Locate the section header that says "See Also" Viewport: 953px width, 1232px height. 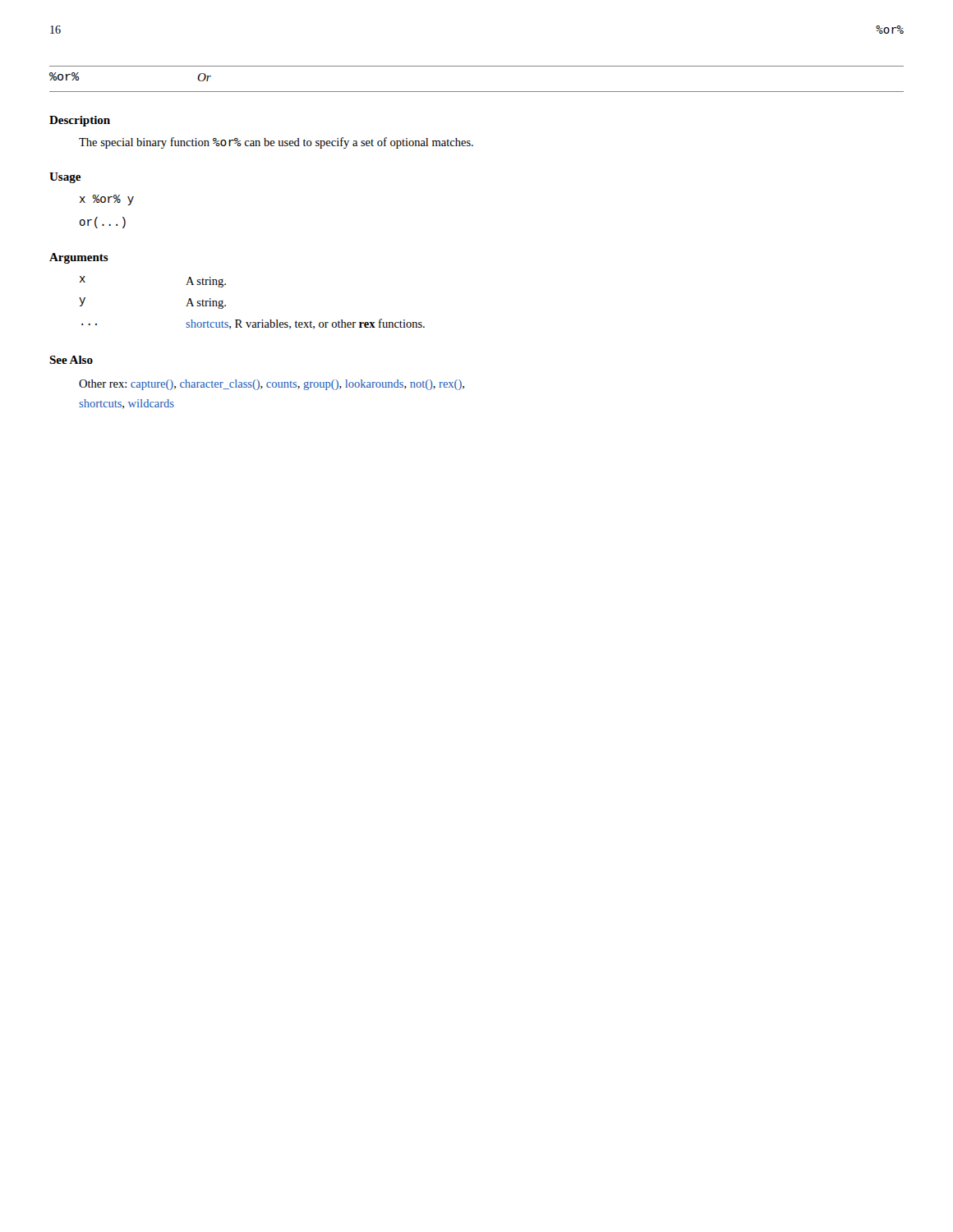pos(71,359)
